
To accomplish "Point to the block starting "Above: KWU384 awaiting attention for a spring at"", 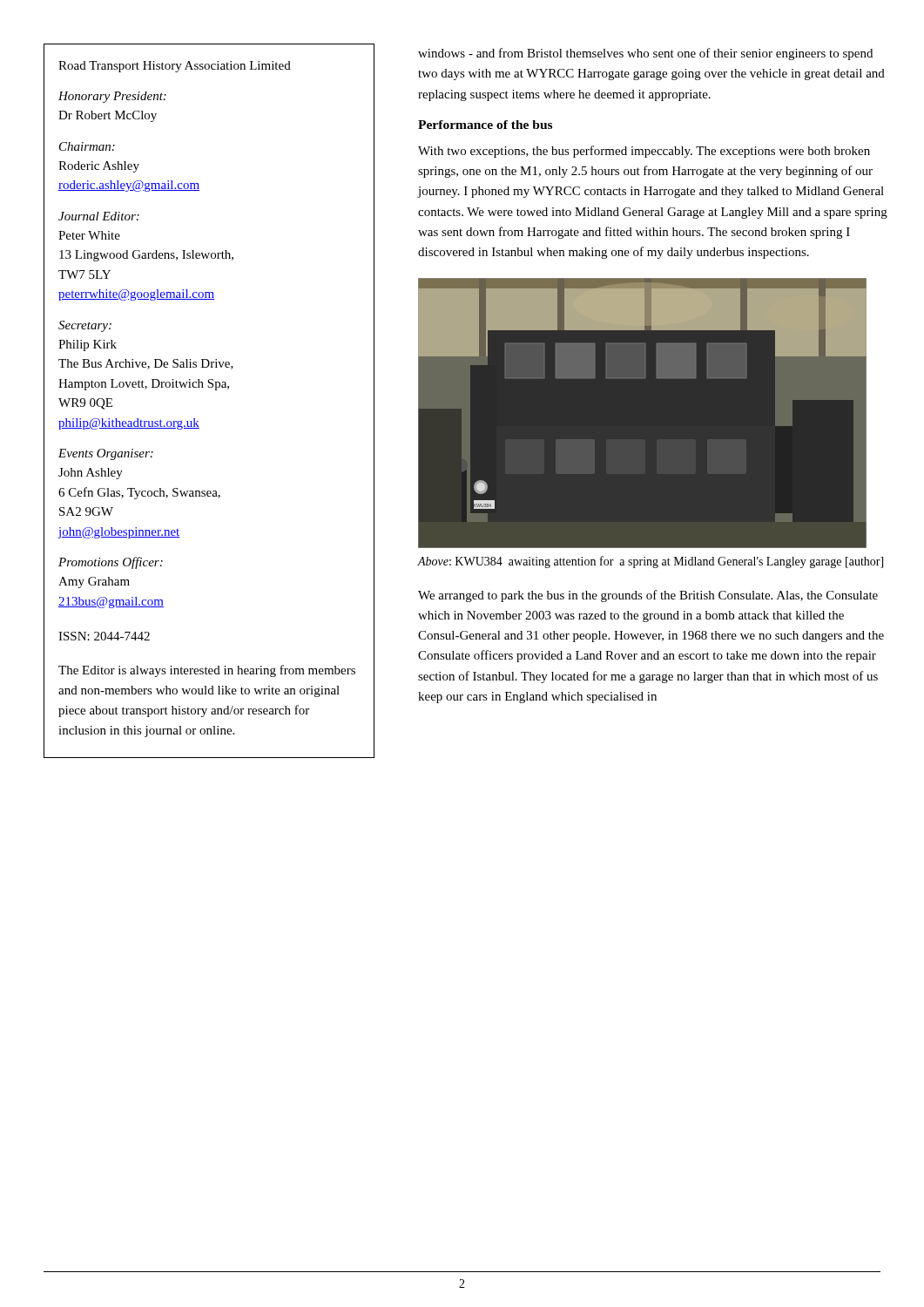I will 651,562.
